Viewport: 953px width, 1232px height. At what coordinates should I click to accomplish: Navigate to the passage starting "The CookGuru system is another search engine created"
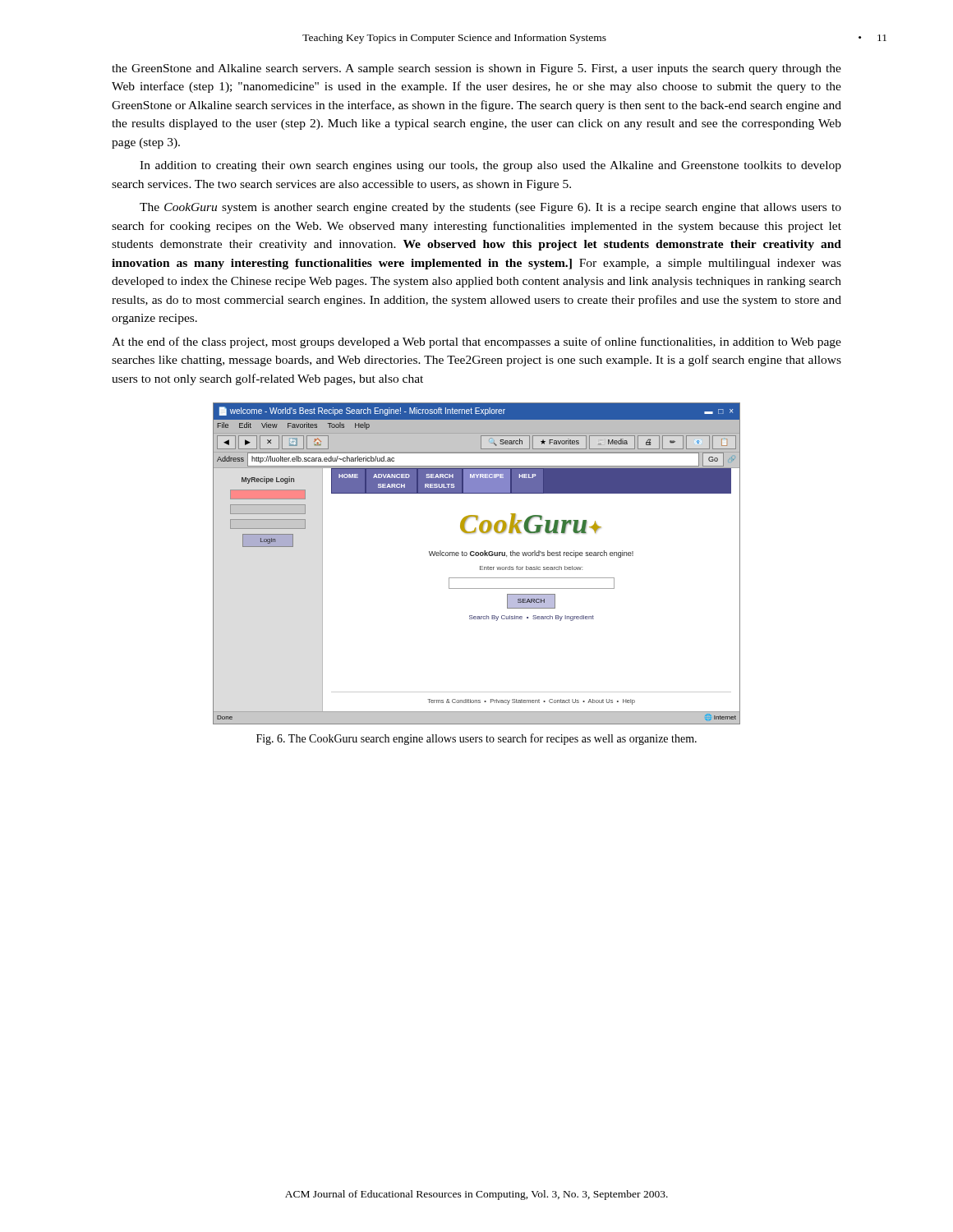click(476, 262)
